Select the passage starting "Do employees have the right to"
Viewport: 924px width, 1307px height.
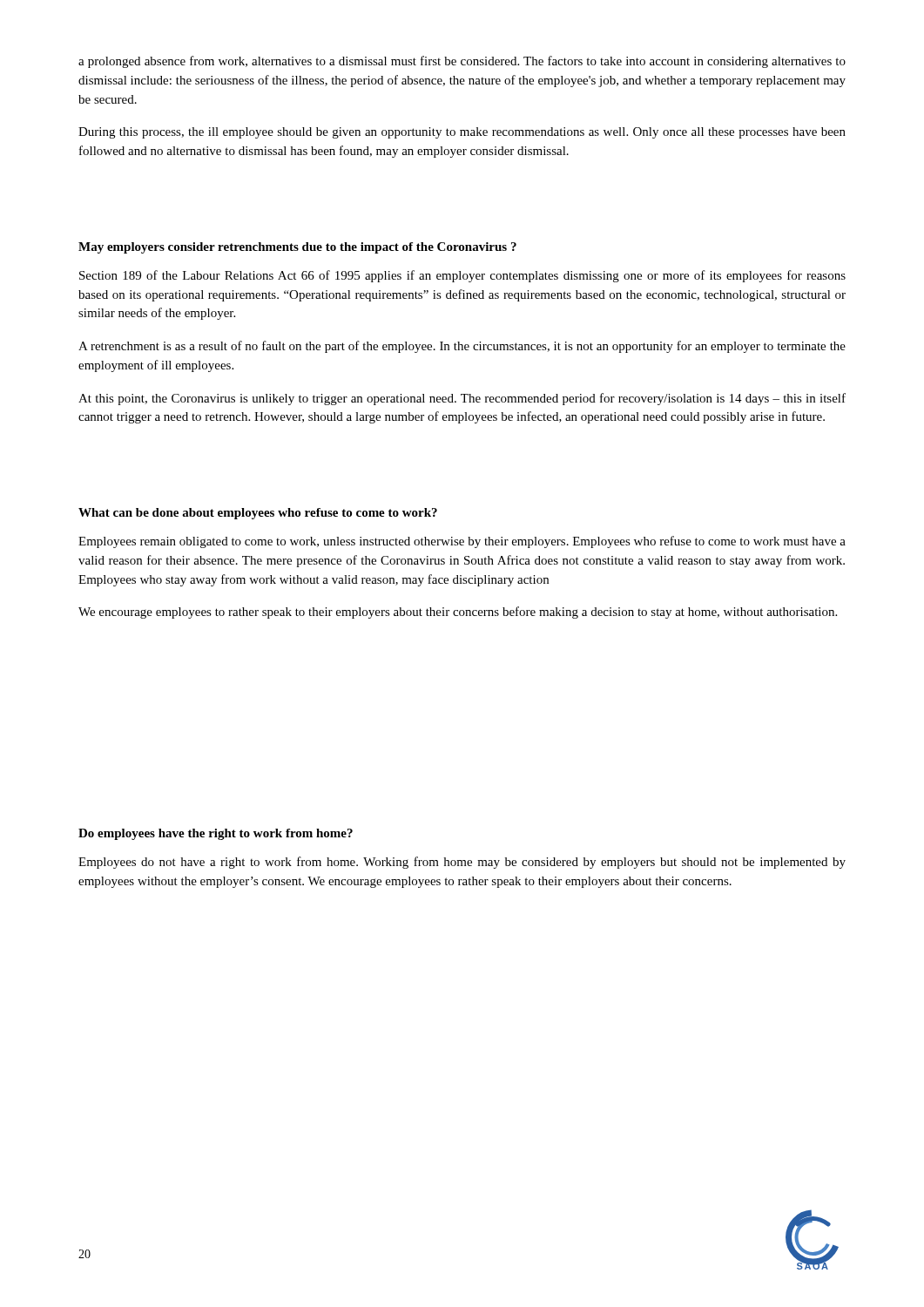tap(216, 833)
